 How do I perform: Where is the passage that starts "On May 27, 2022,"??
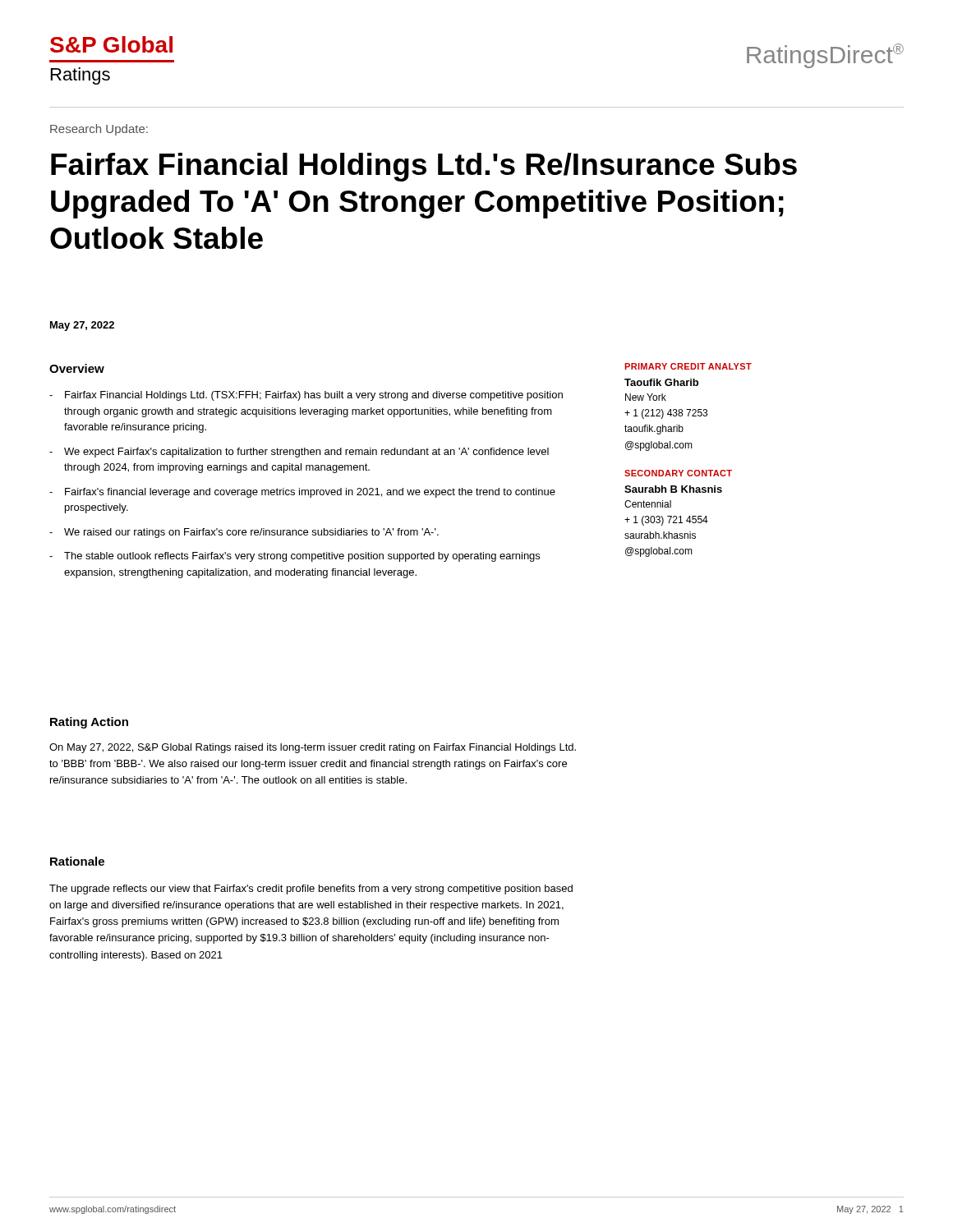click(x=313, y=764)
